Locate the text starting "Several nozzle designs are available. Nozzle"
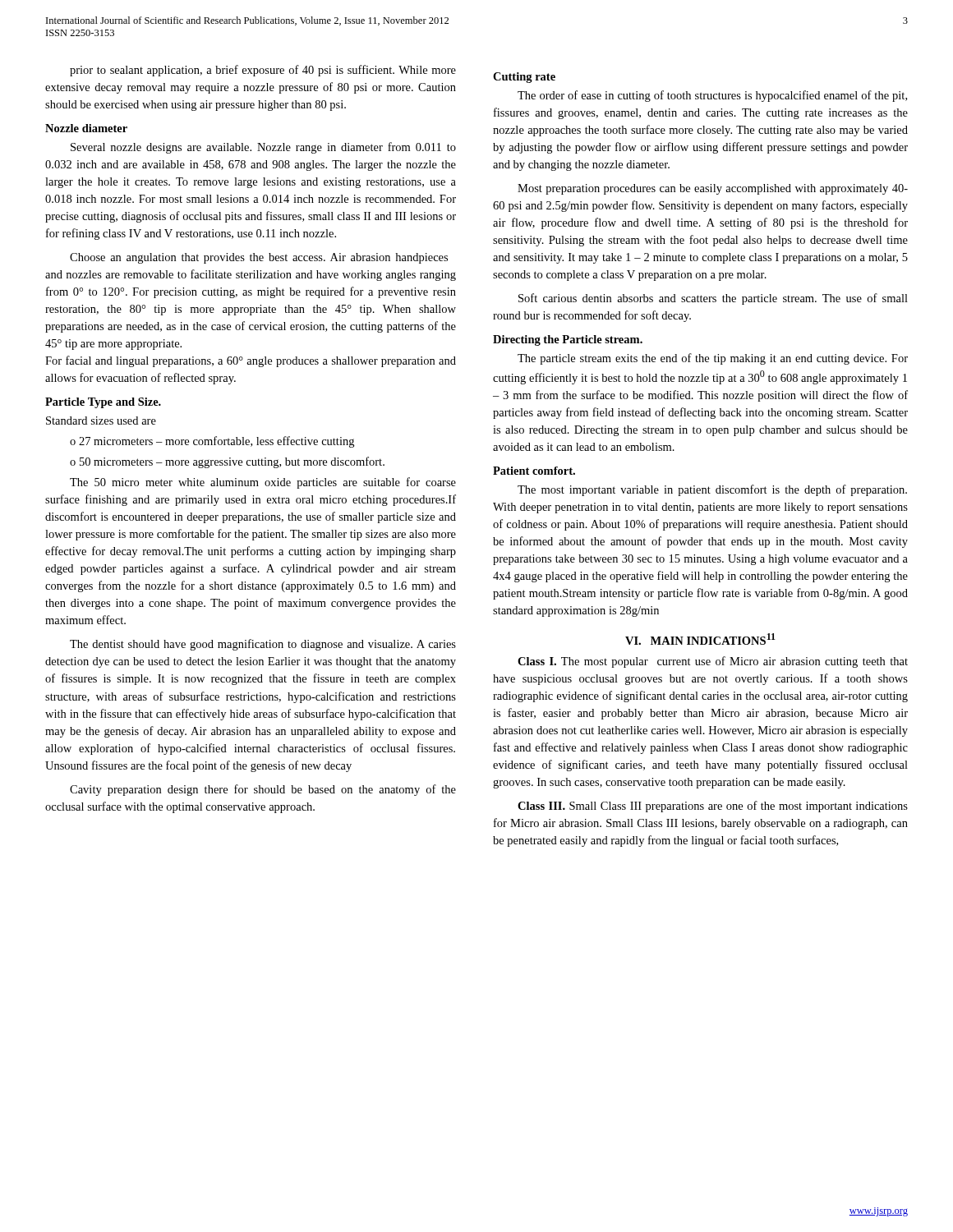Image resolution: width=953 pixels, height=1232 pixels. [x=251, y=191]
